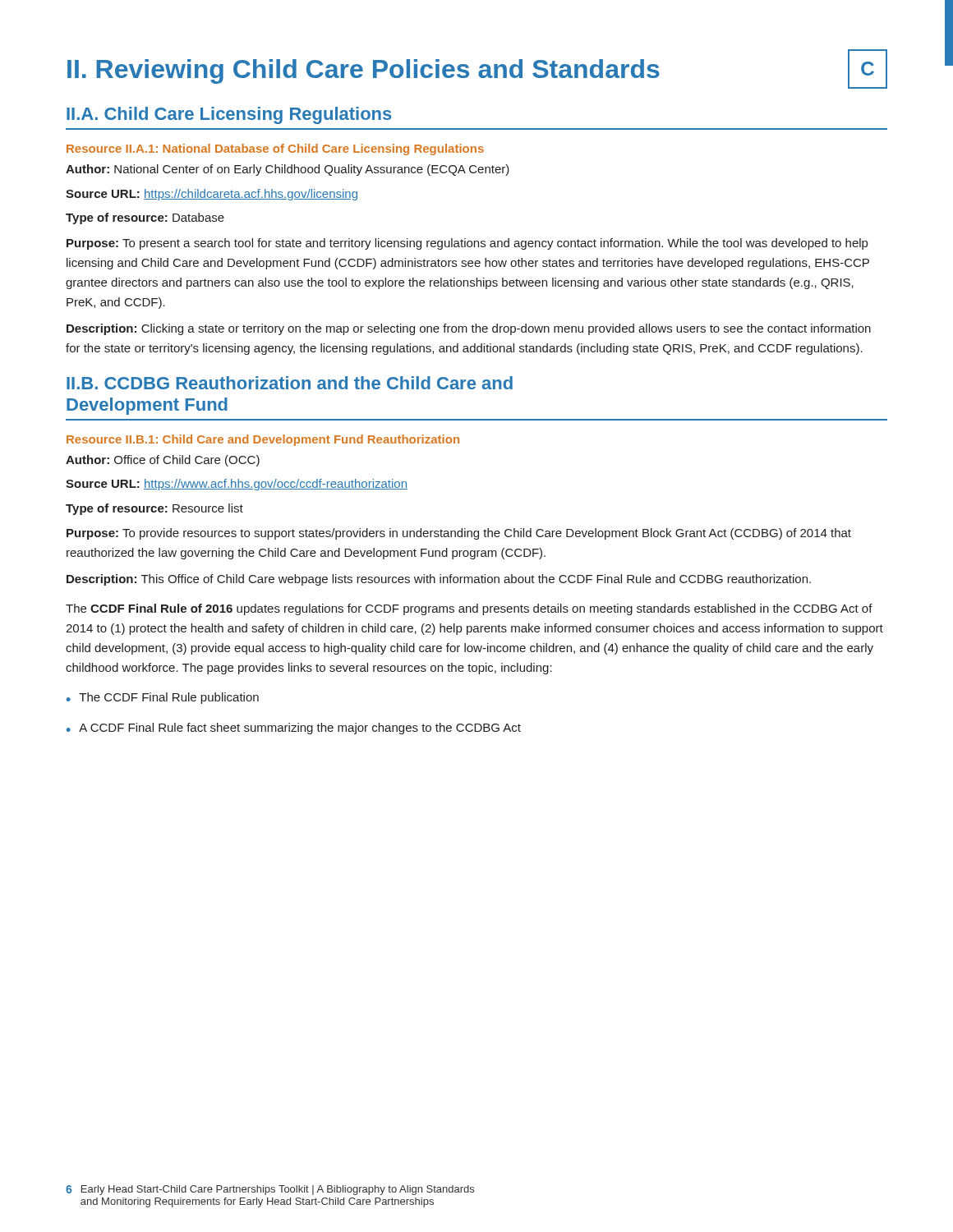
Task: Find the passage starting "II. Reviewing Child"
Action: [476, 69]
